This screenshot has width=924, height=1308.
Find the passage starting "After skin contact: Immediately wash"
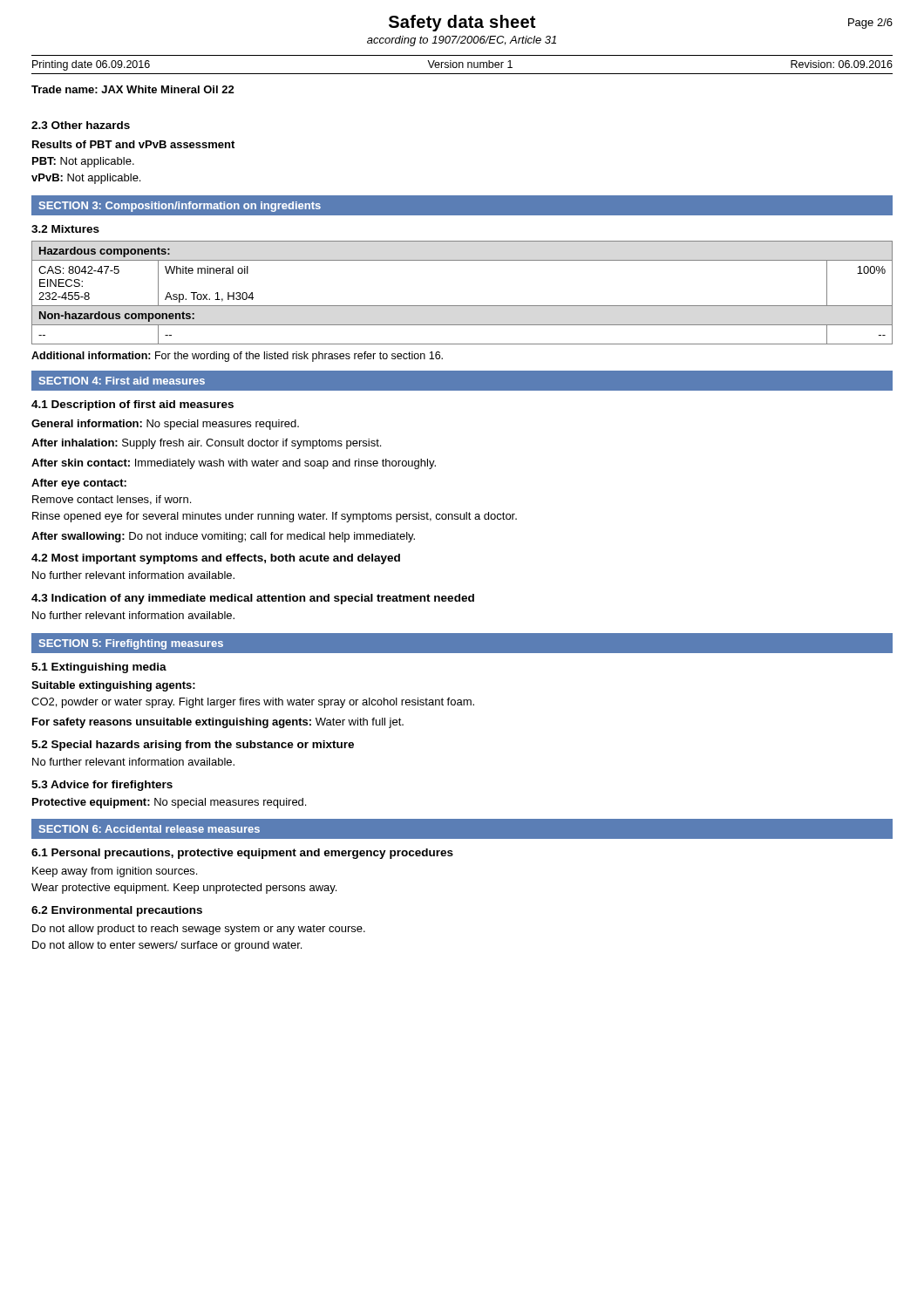point(234,463)
